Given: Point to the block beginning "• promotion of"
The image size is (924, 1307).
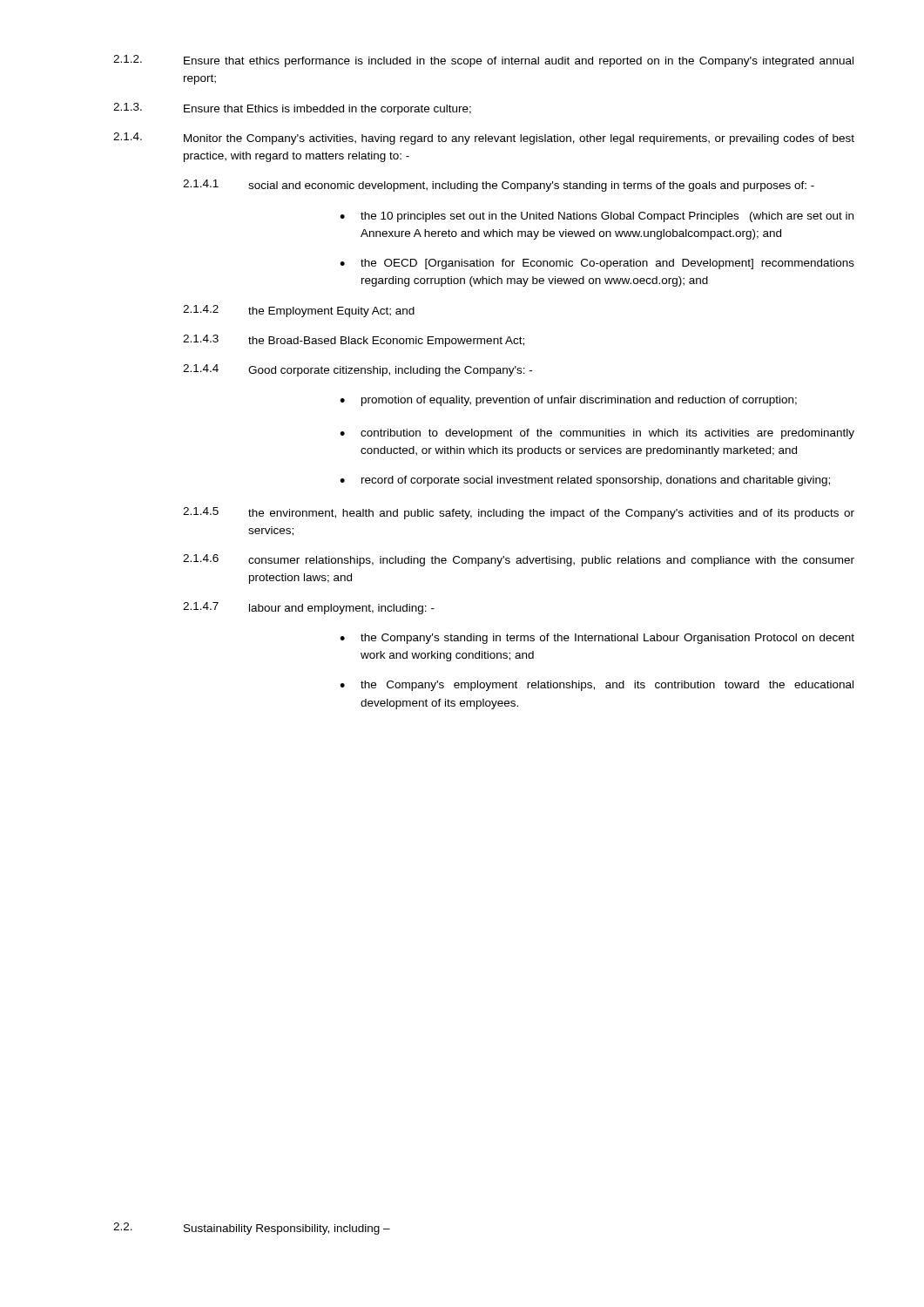Looking at the screenshot, I should click(597, 402).
